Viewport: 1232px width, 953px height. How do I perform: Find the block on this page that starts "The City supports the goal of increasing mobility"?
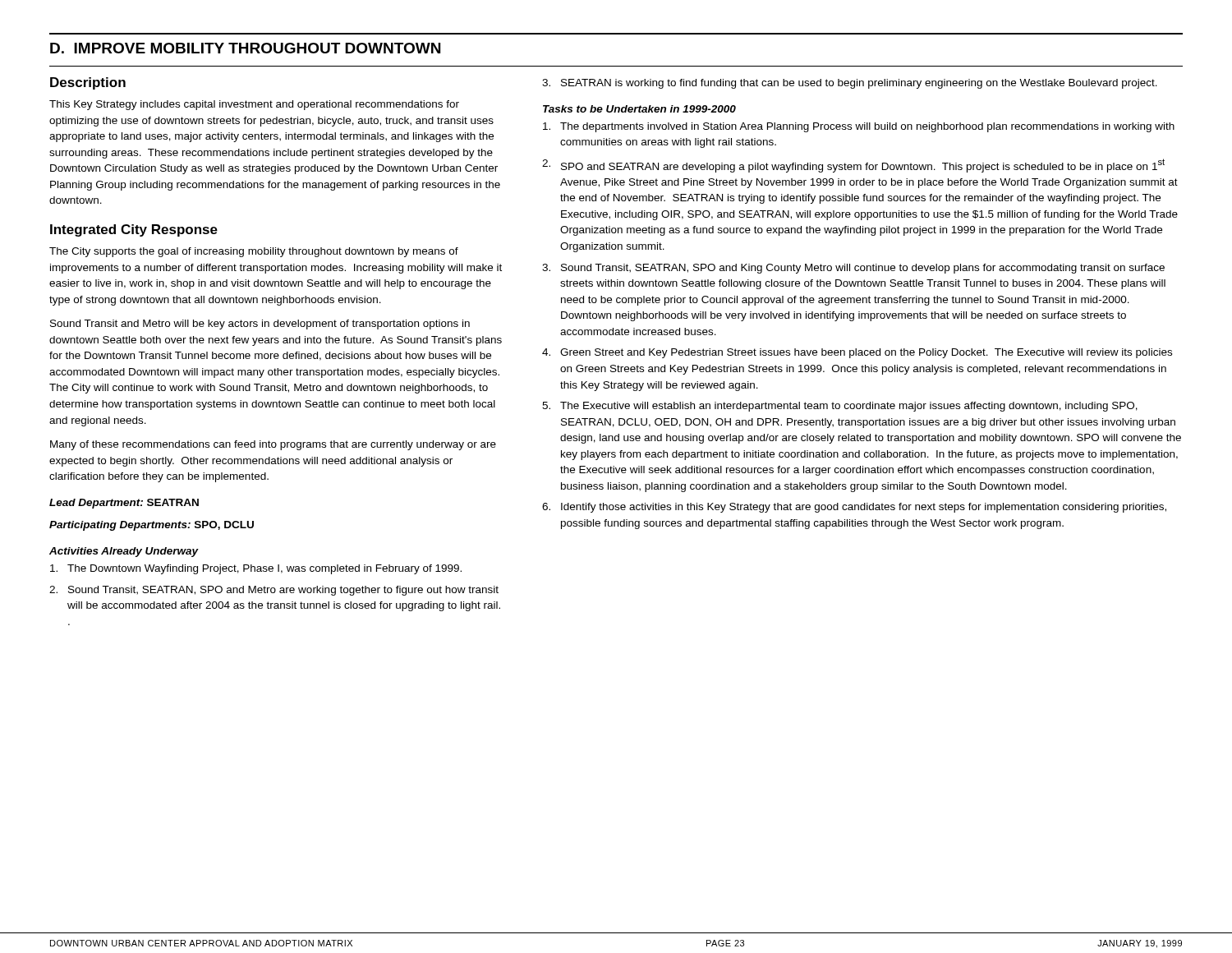pyautogui.click(x=276, y=275)
